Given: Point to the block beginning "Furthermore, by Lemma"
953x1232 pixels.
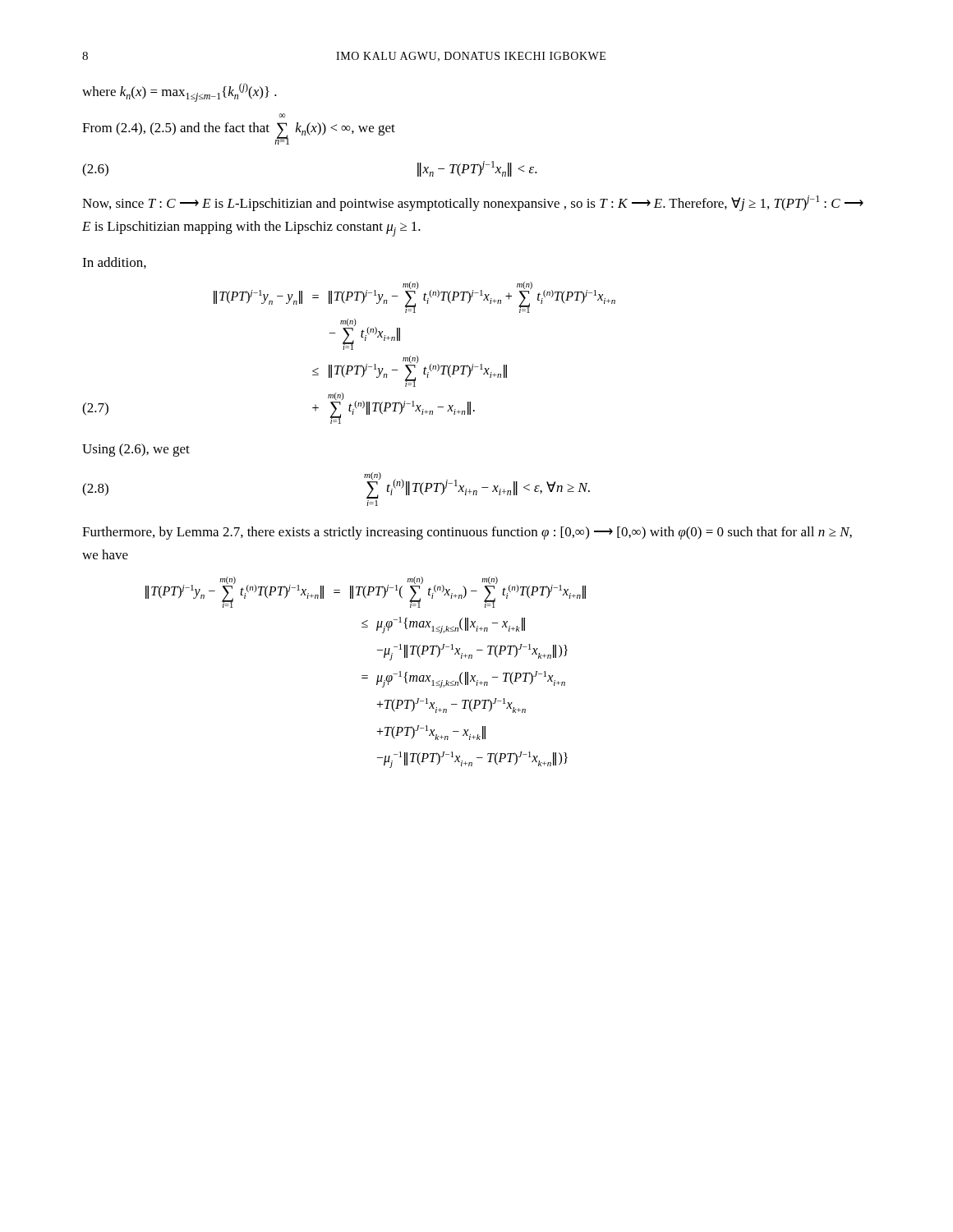Looking at the screenshot, I should click(x=467, y=543).
